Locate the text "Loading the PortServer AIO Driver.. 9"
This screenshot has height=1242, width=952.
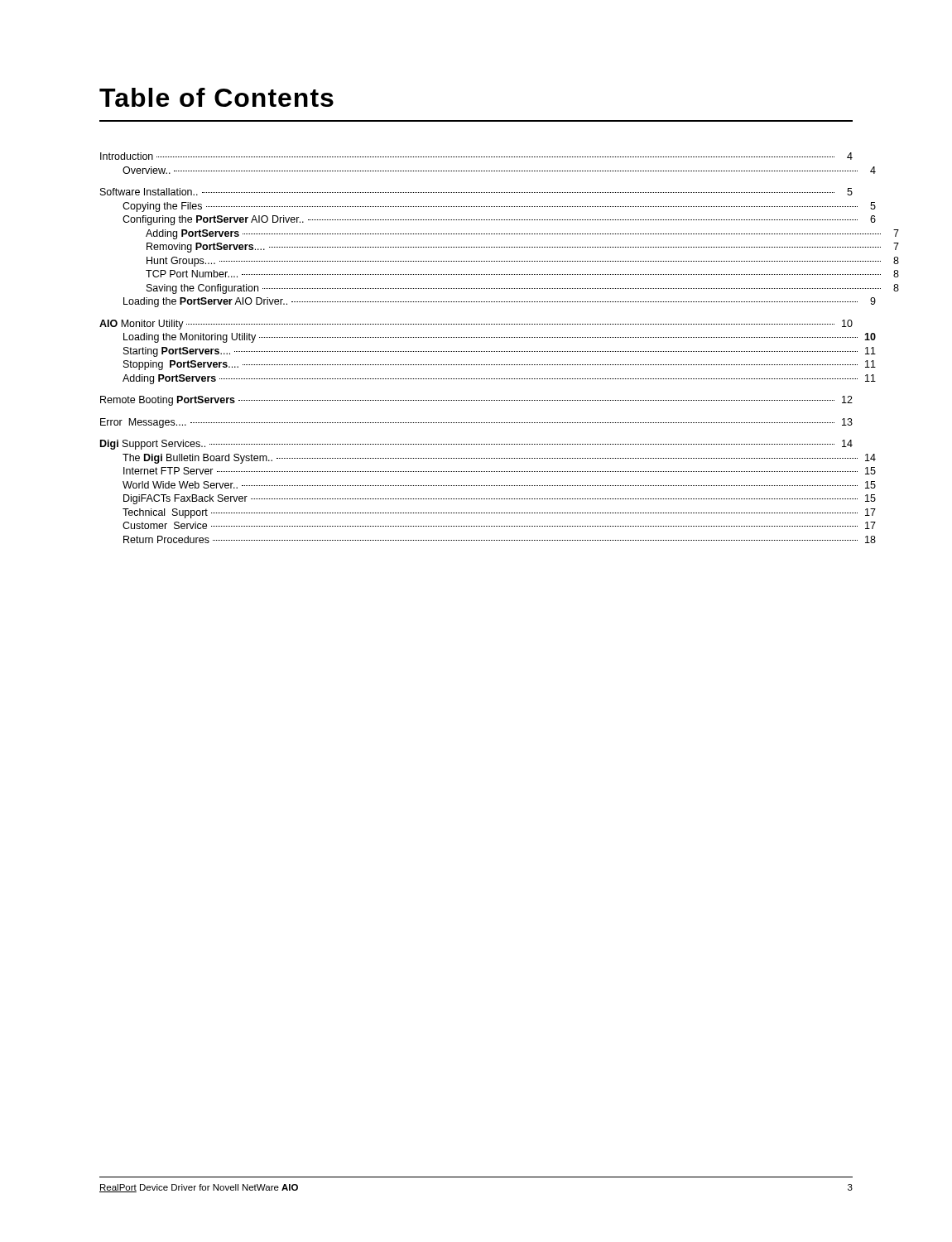click(499, 302)
